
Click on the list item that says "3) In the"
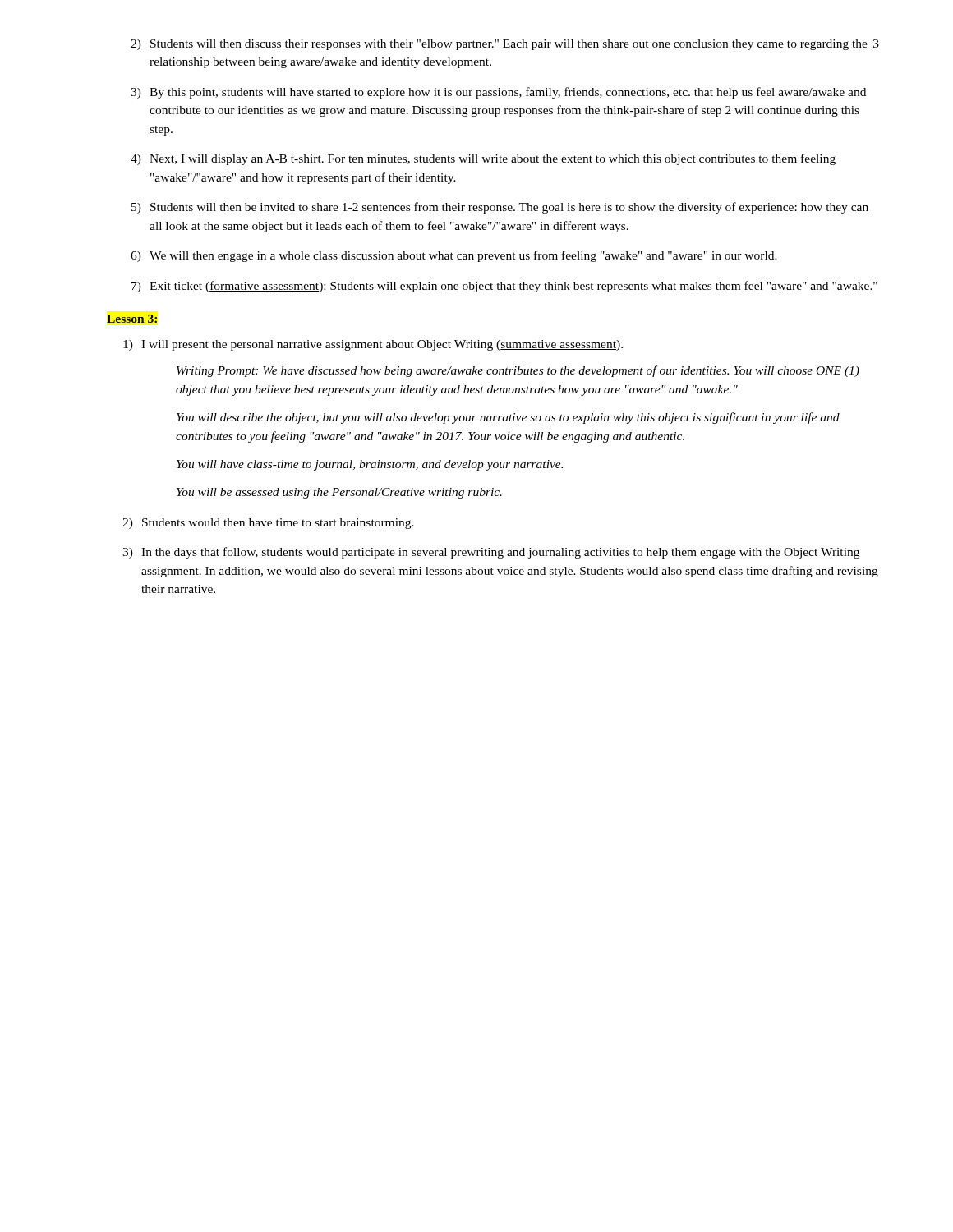493,571
